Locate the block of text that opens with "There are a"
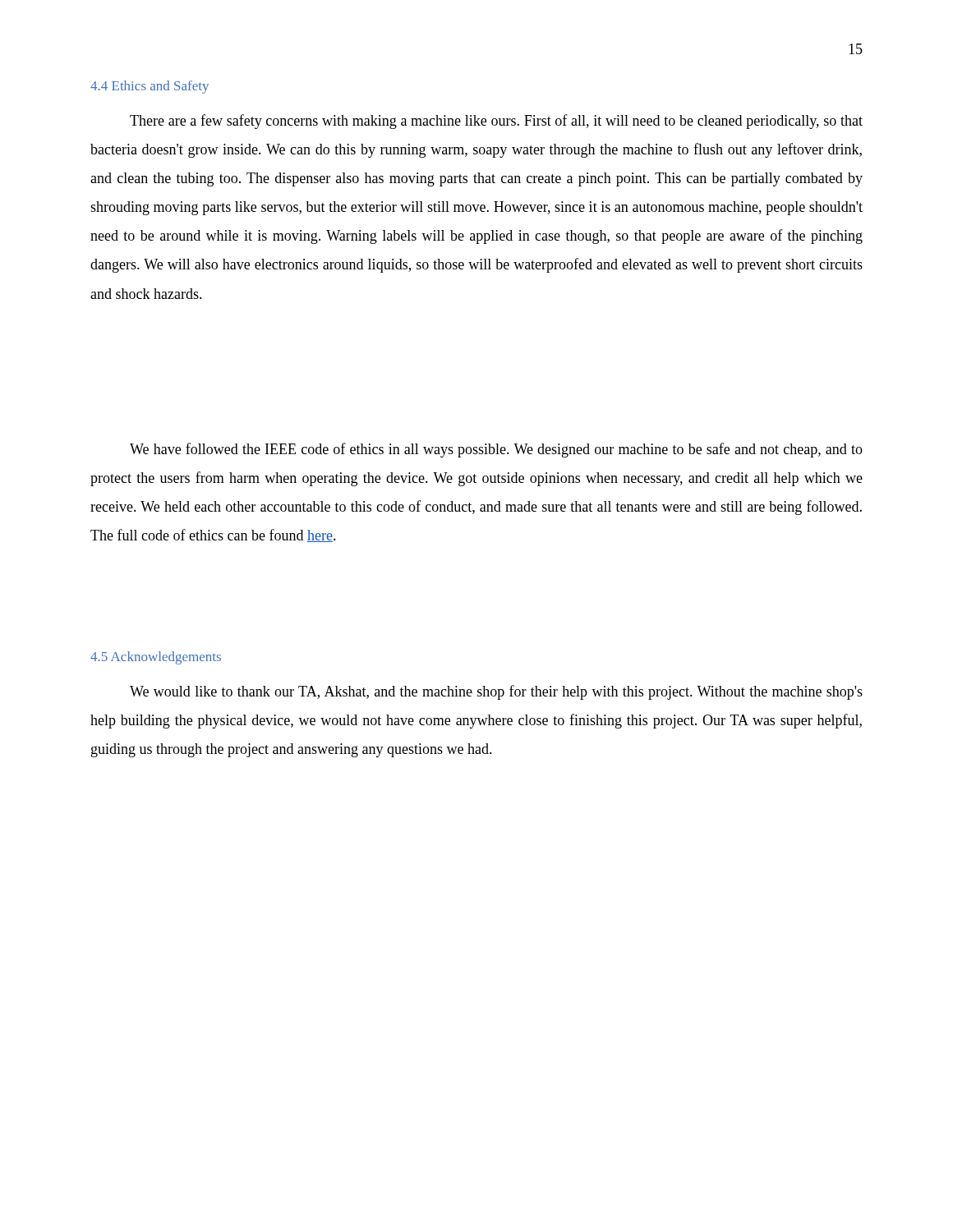 [x=476, y=207]
